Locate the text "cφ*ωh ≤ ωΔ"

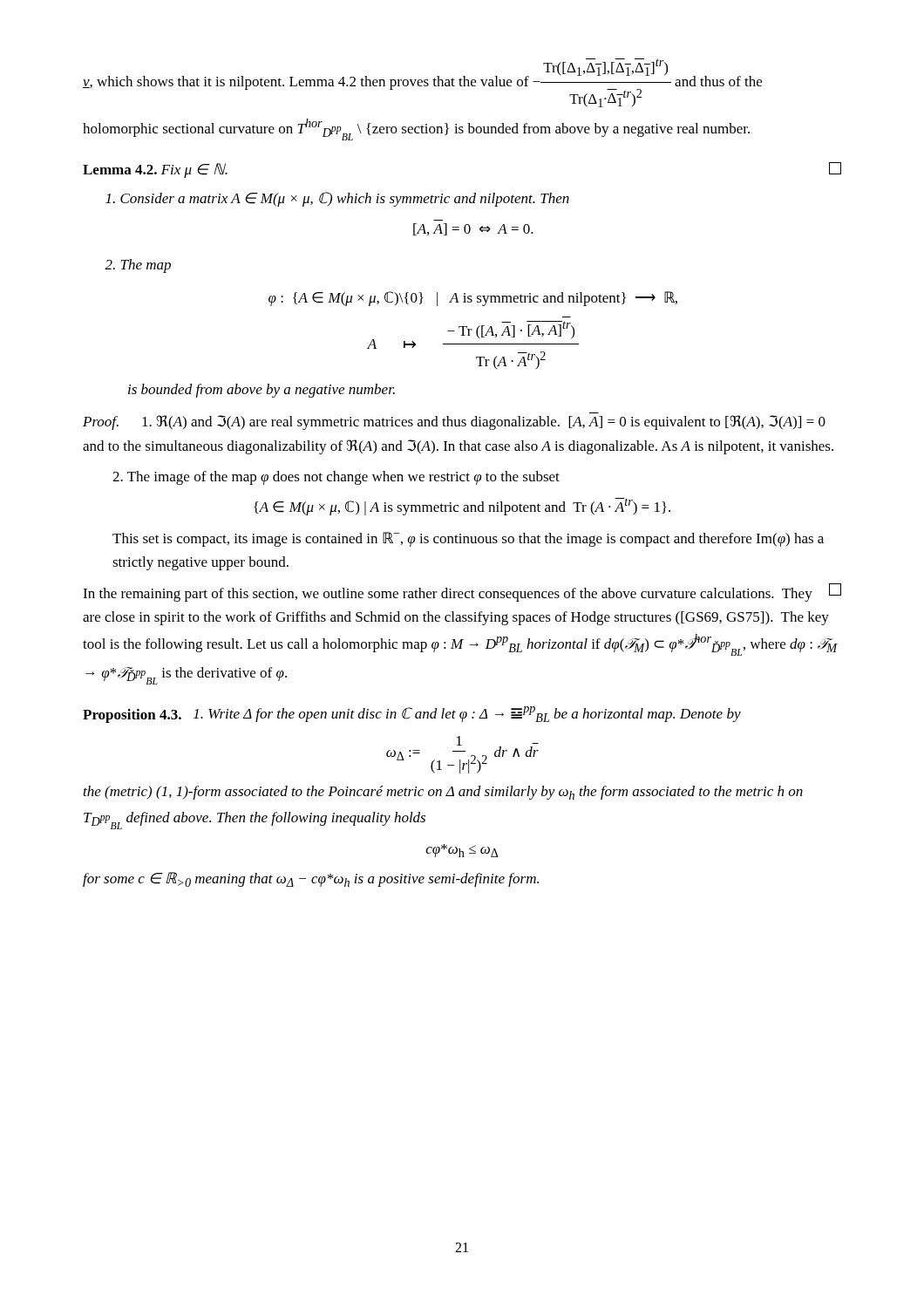tap(462, 850)
